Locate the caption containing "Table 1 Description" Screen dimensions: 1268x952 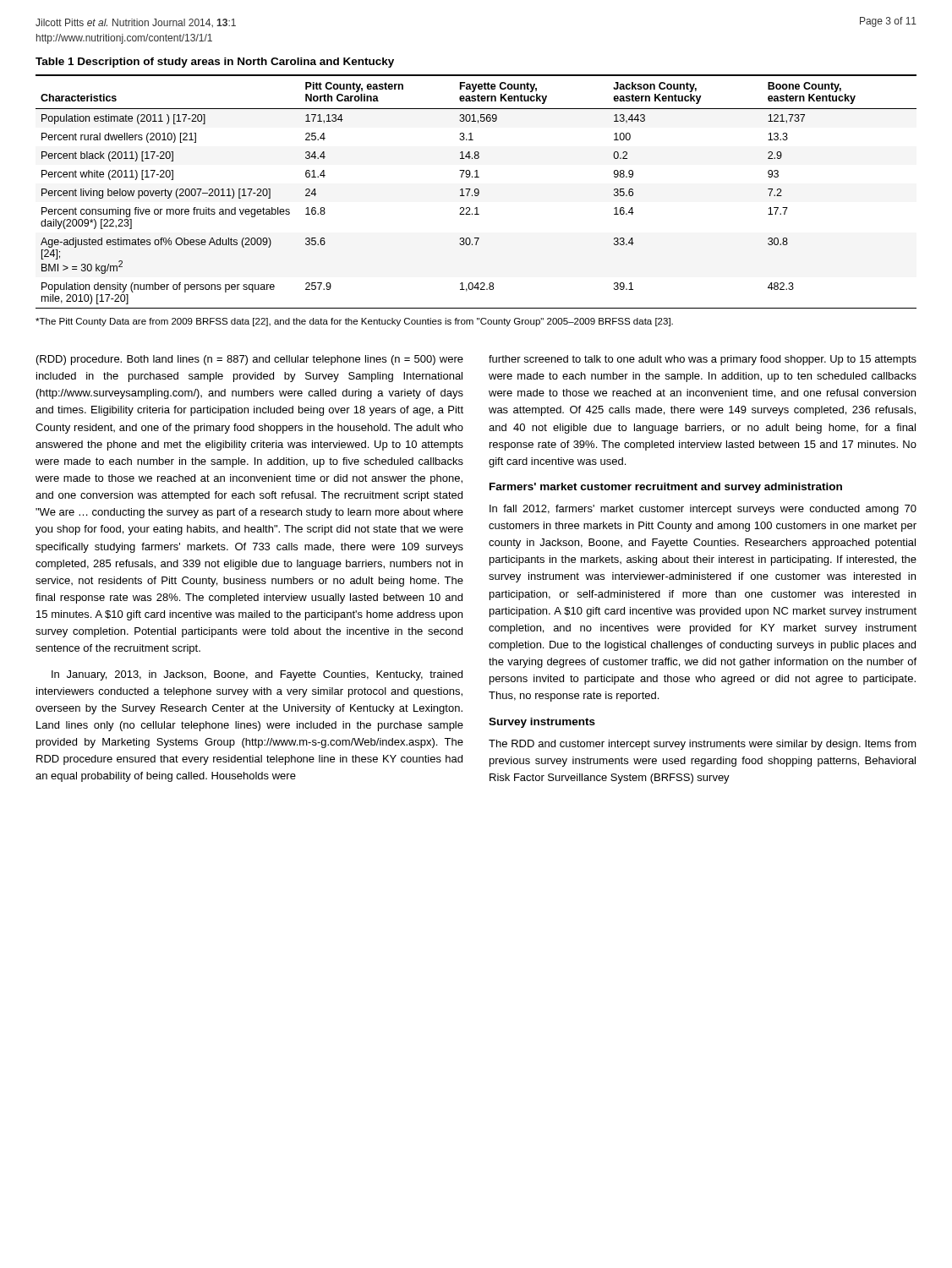[x=215, y=61]
